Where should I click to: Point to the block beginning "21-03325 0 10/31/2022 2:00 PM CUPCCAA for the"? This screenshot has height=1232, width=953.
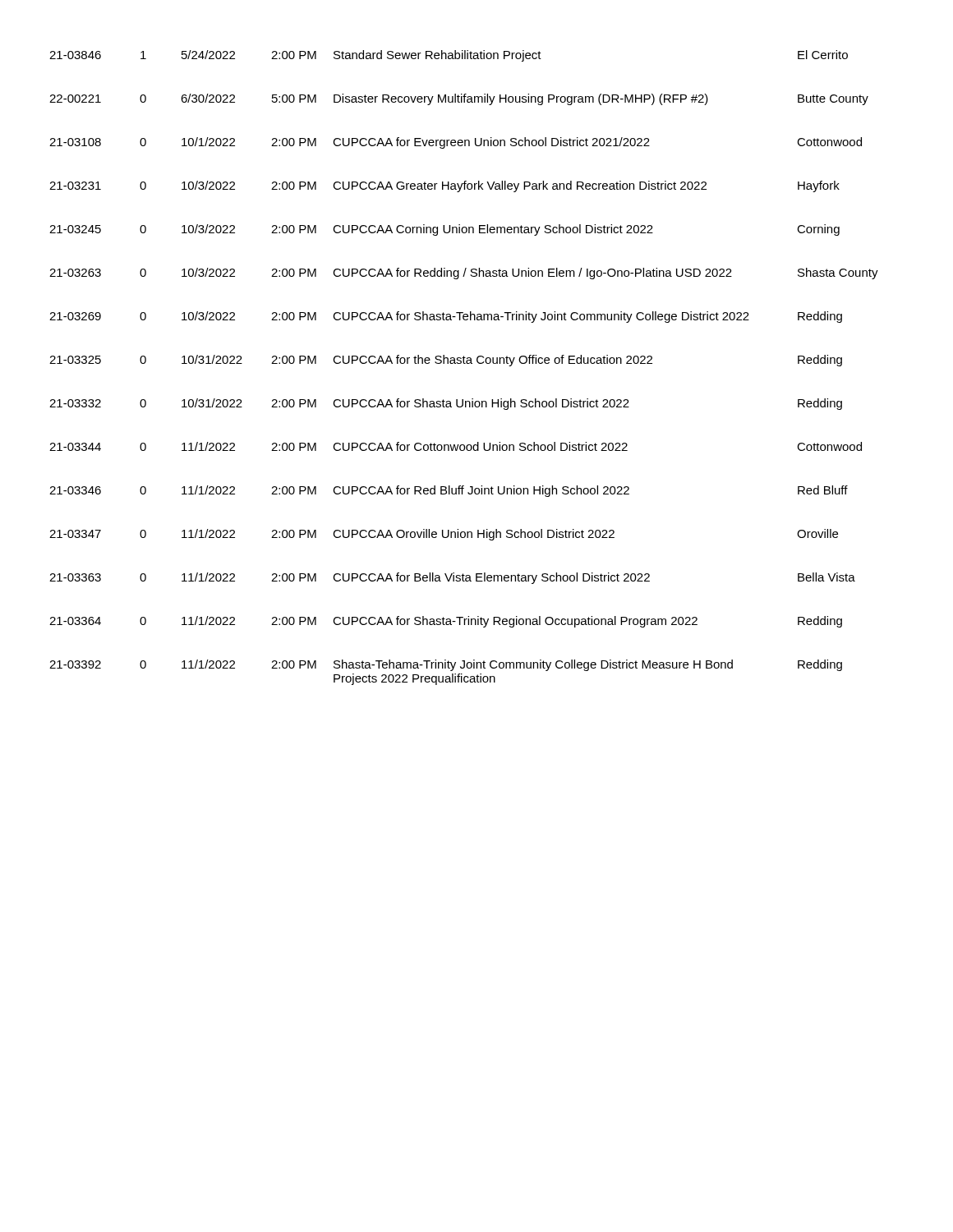pyautogui.click(x=476, y=359)
